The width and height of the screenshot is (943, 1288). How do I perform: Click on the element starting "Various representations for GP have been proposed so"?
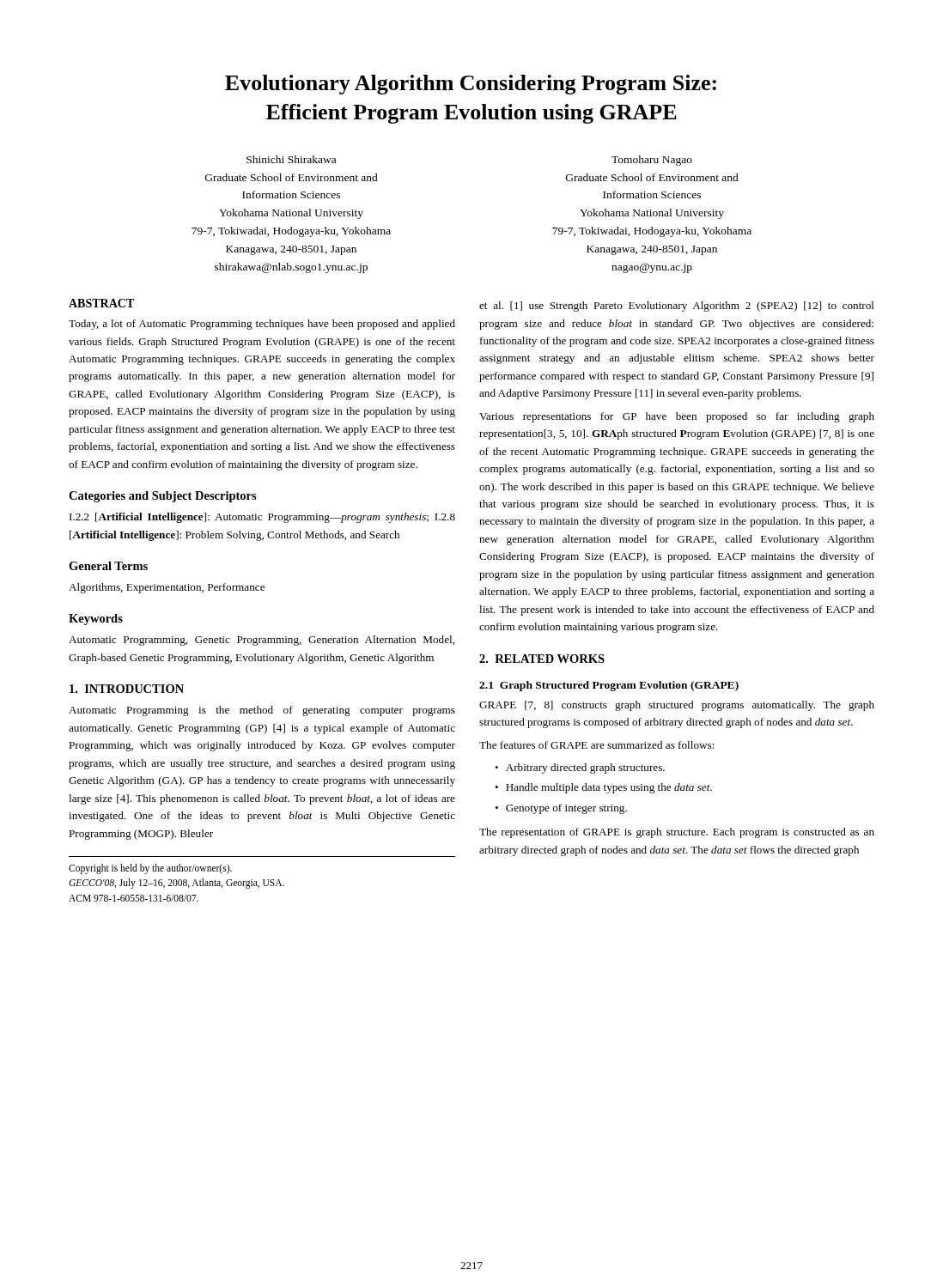tap(677, 521)
